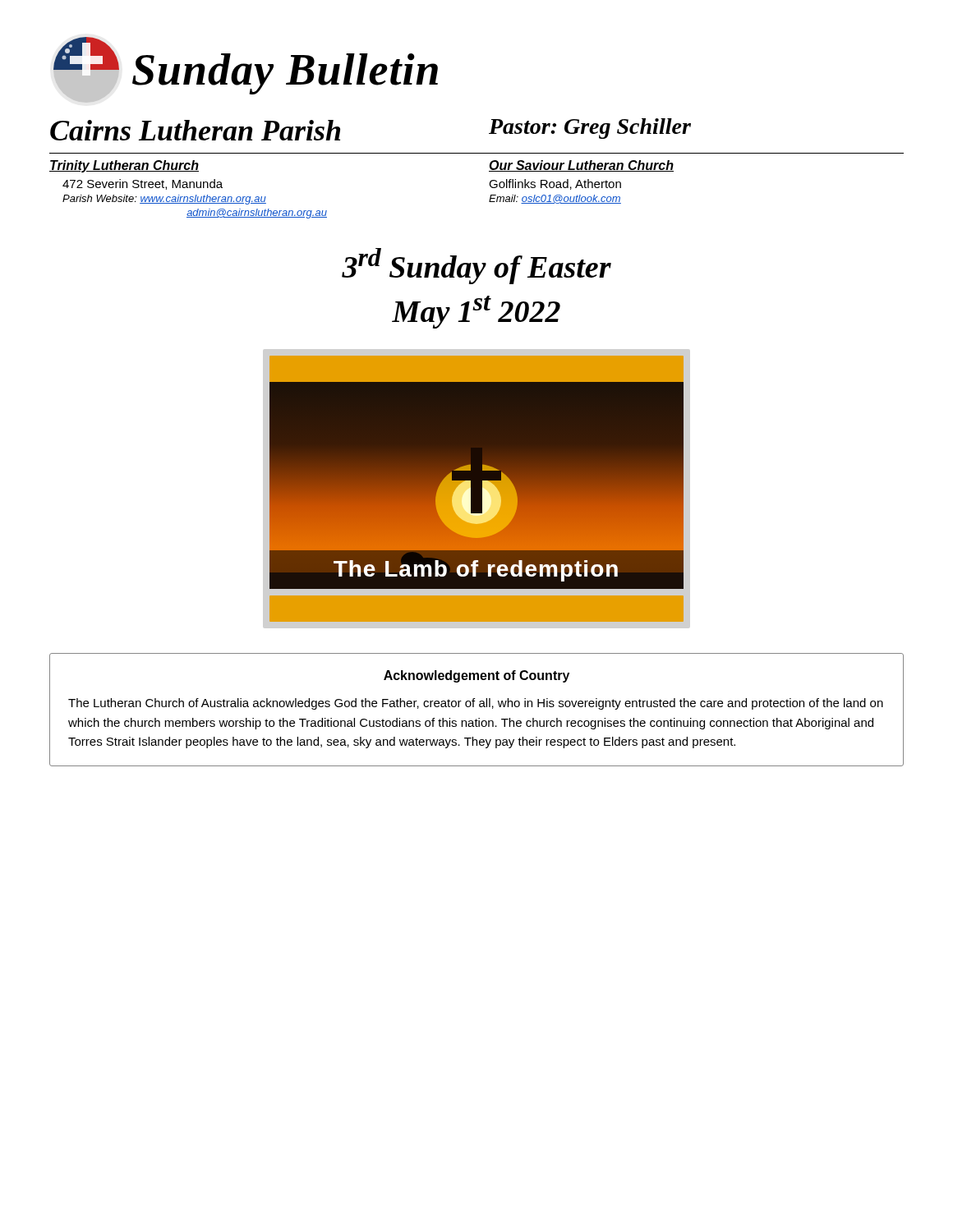Point to the passage starting "Trinity Lutheran Church 472 Severin Street, Manunda"
The width and height of the screenshot is (953, 1232).
(257, 188)
